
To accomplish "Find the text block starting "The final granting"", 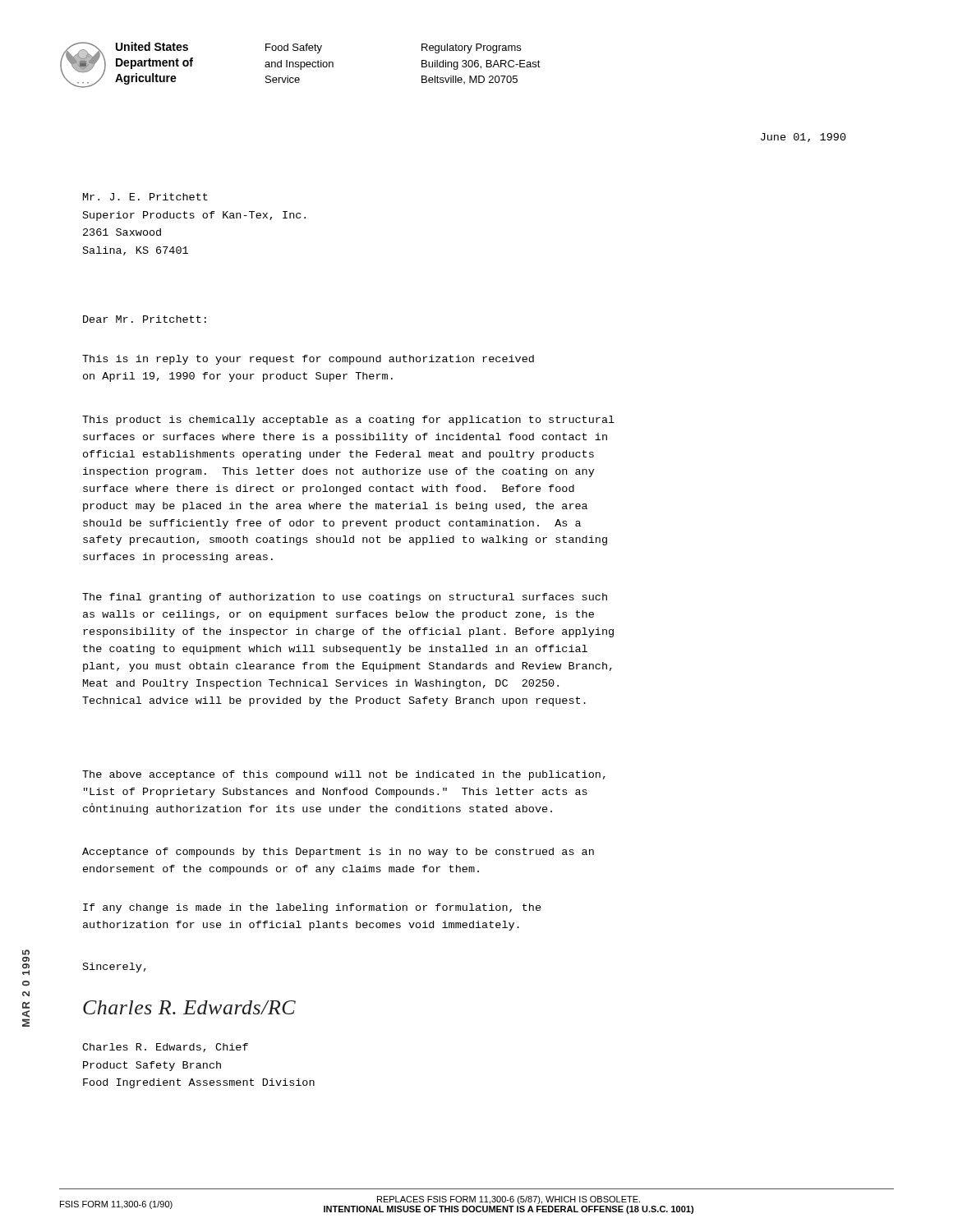I will point(348,649).
